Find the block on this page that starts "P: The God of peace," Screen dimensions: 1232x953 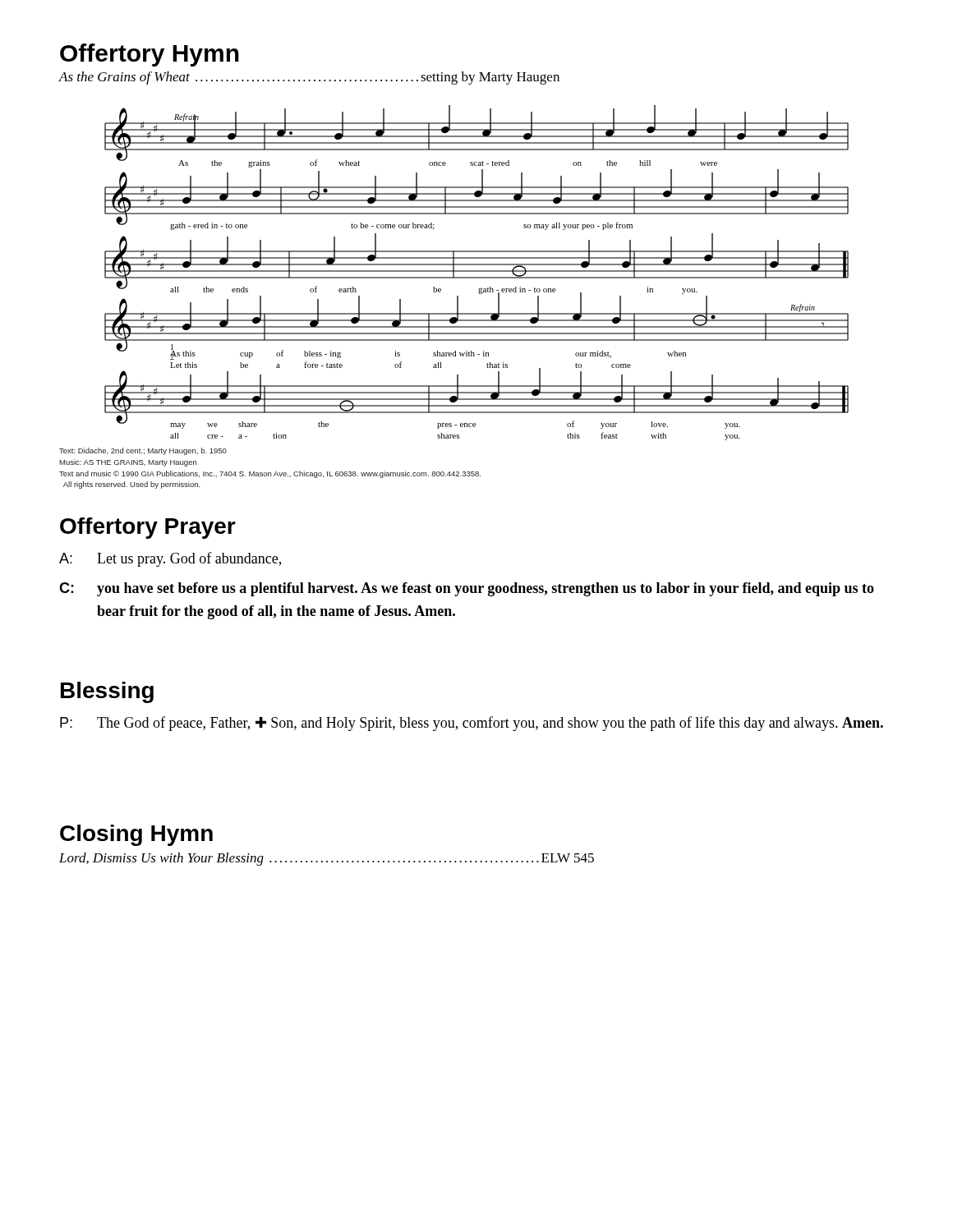[x=471, y=723]
